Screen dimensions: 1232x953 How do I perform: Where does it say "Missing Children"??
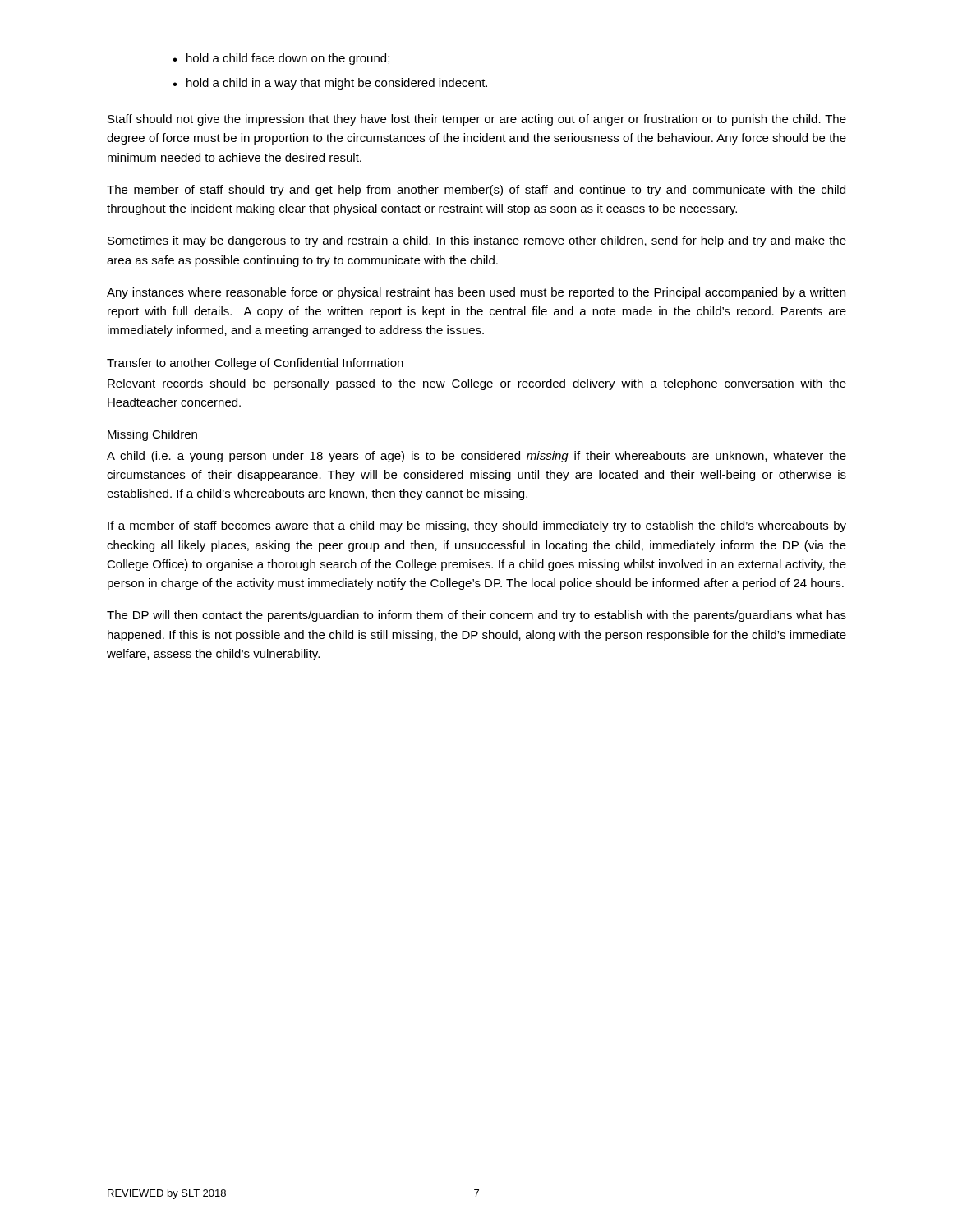click(152, 434)
